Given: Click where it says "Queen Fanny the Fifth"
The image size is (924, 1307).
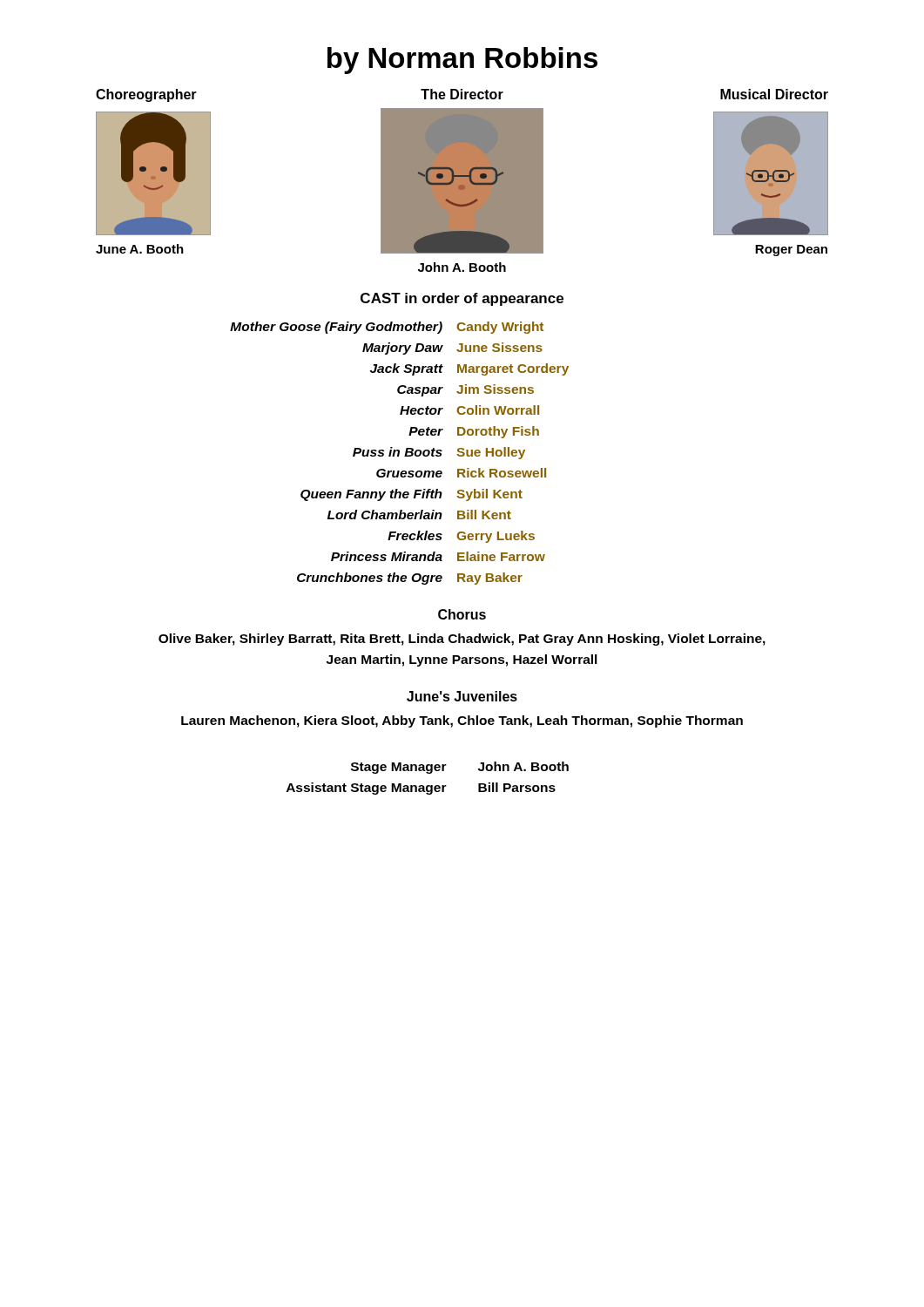Looking at the screenshot, I should 371,494.
